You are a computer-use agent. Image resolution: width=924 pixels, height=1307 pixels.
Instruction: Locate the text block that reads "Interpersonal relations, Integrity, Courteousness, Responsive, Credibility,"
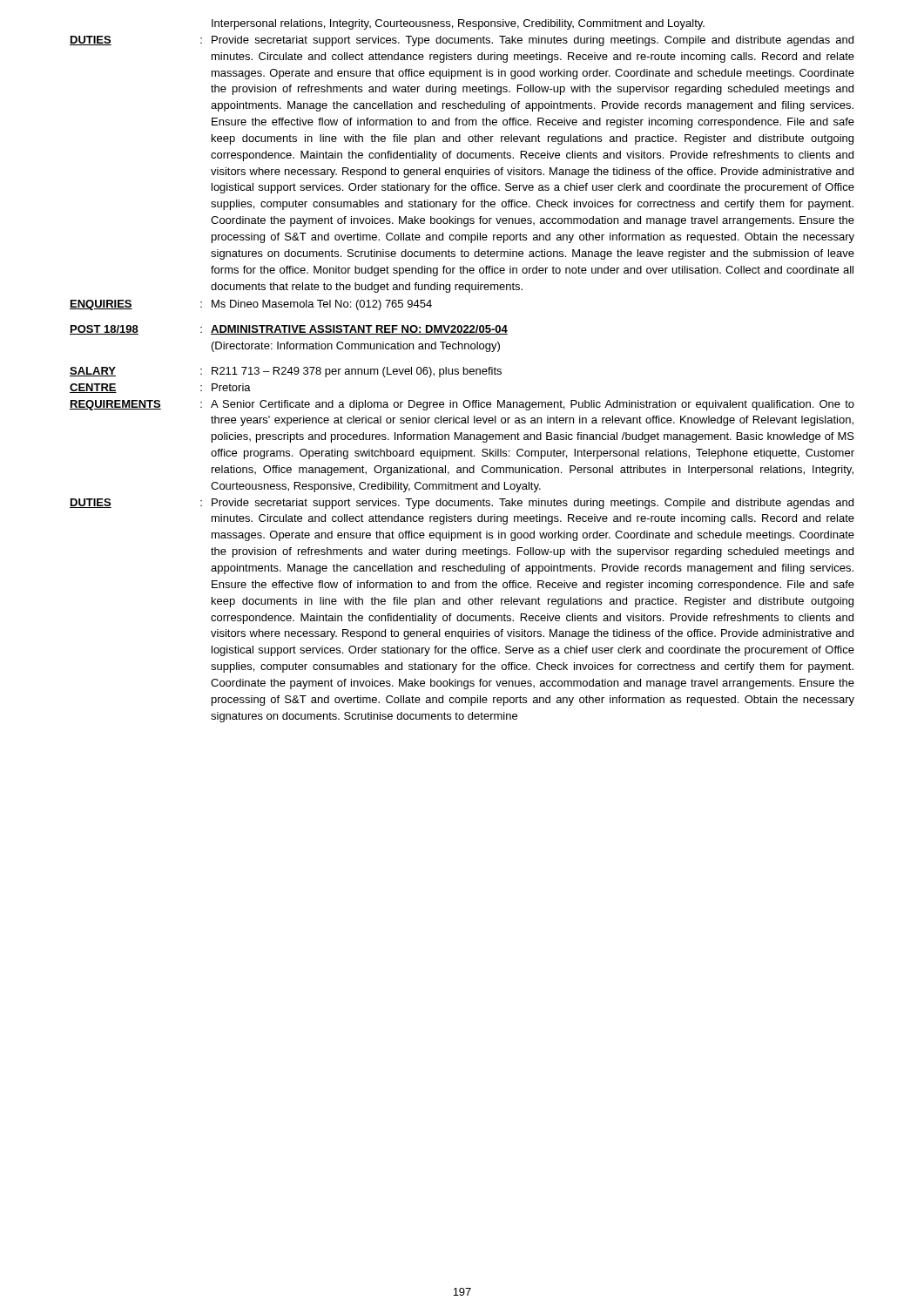[x=462, y=24]
